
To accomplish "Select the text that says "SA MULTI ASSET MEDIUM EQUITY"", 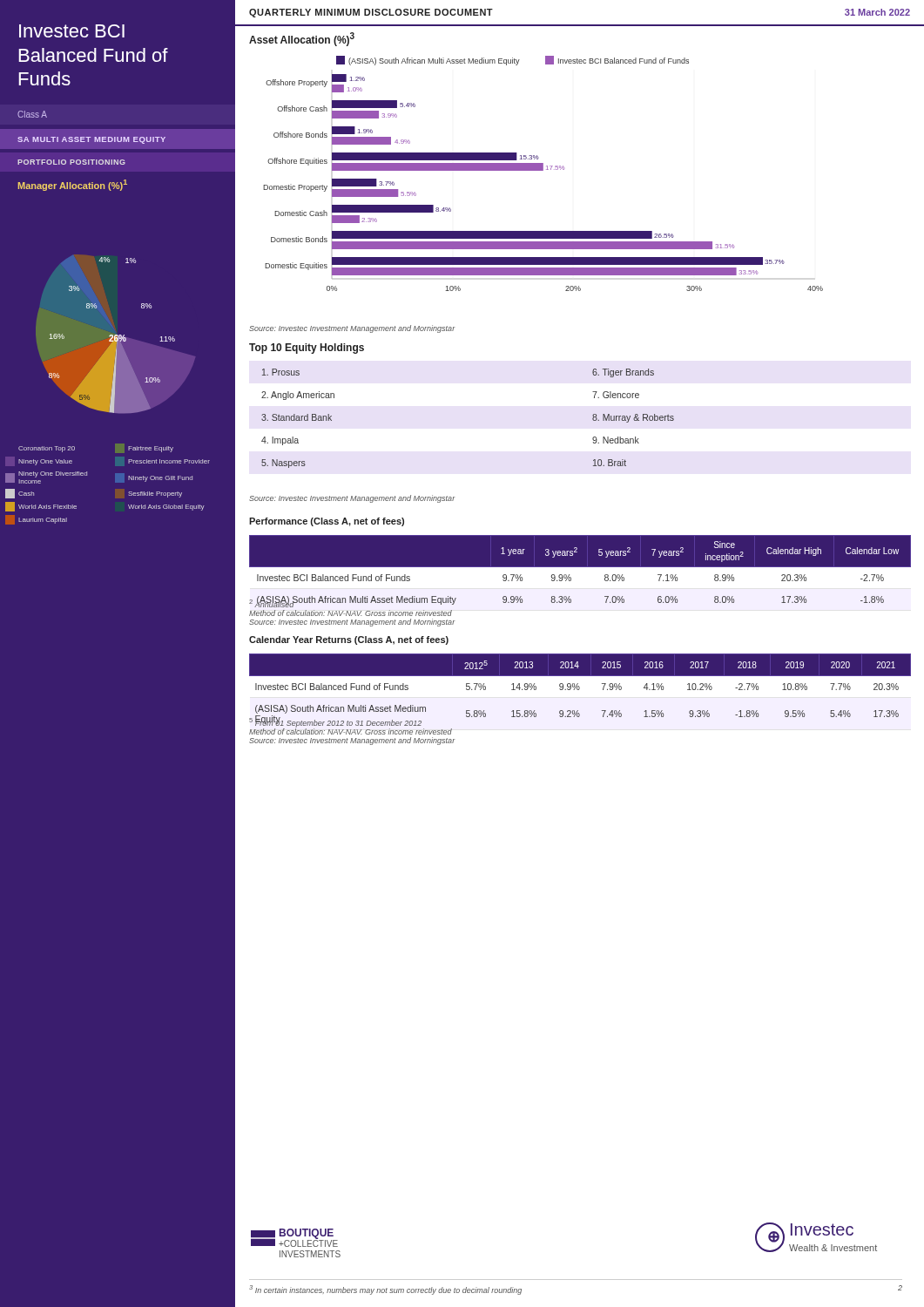I will pos(92,139).
